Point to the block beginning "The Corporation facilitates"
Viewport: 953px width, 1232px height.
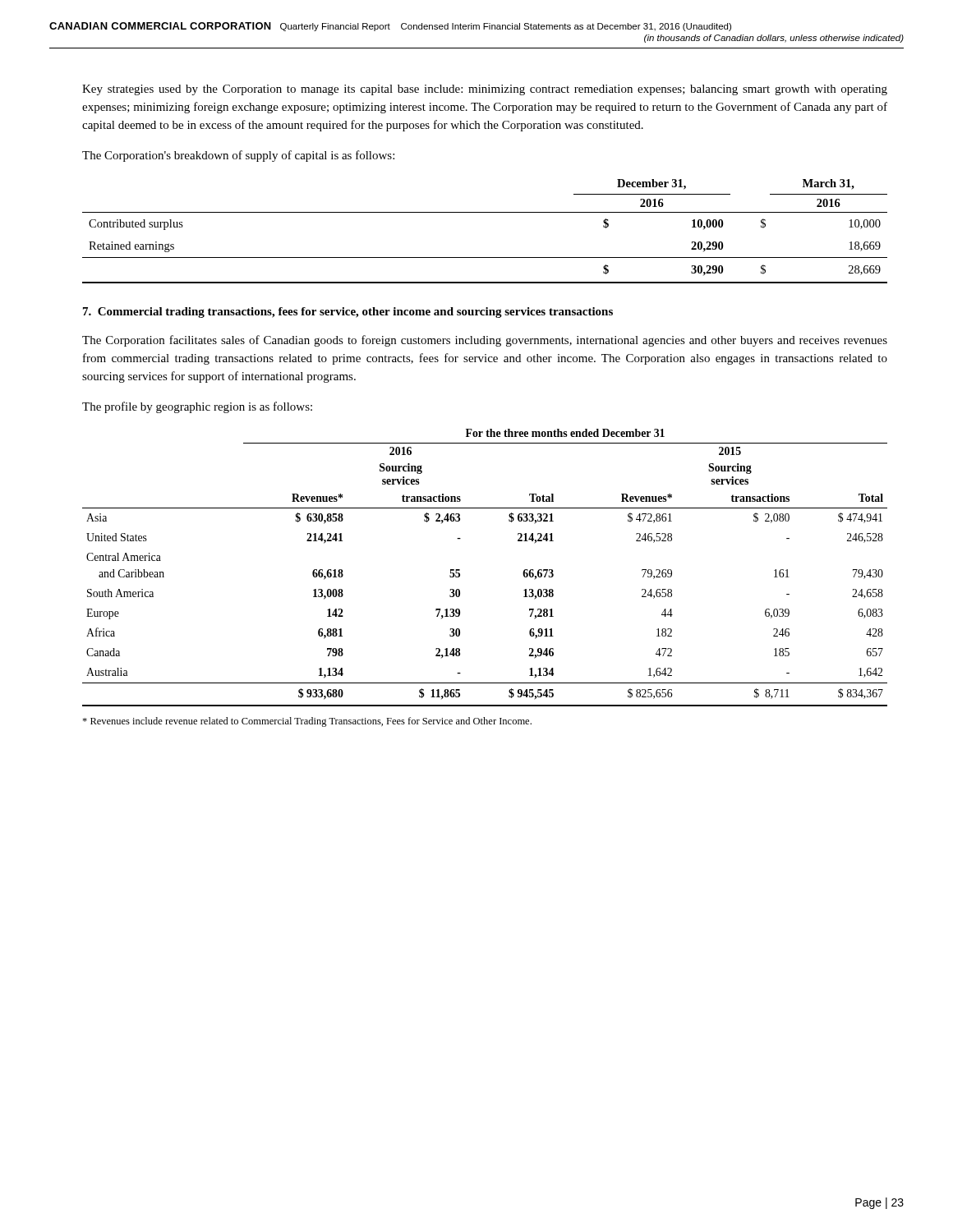485,358
